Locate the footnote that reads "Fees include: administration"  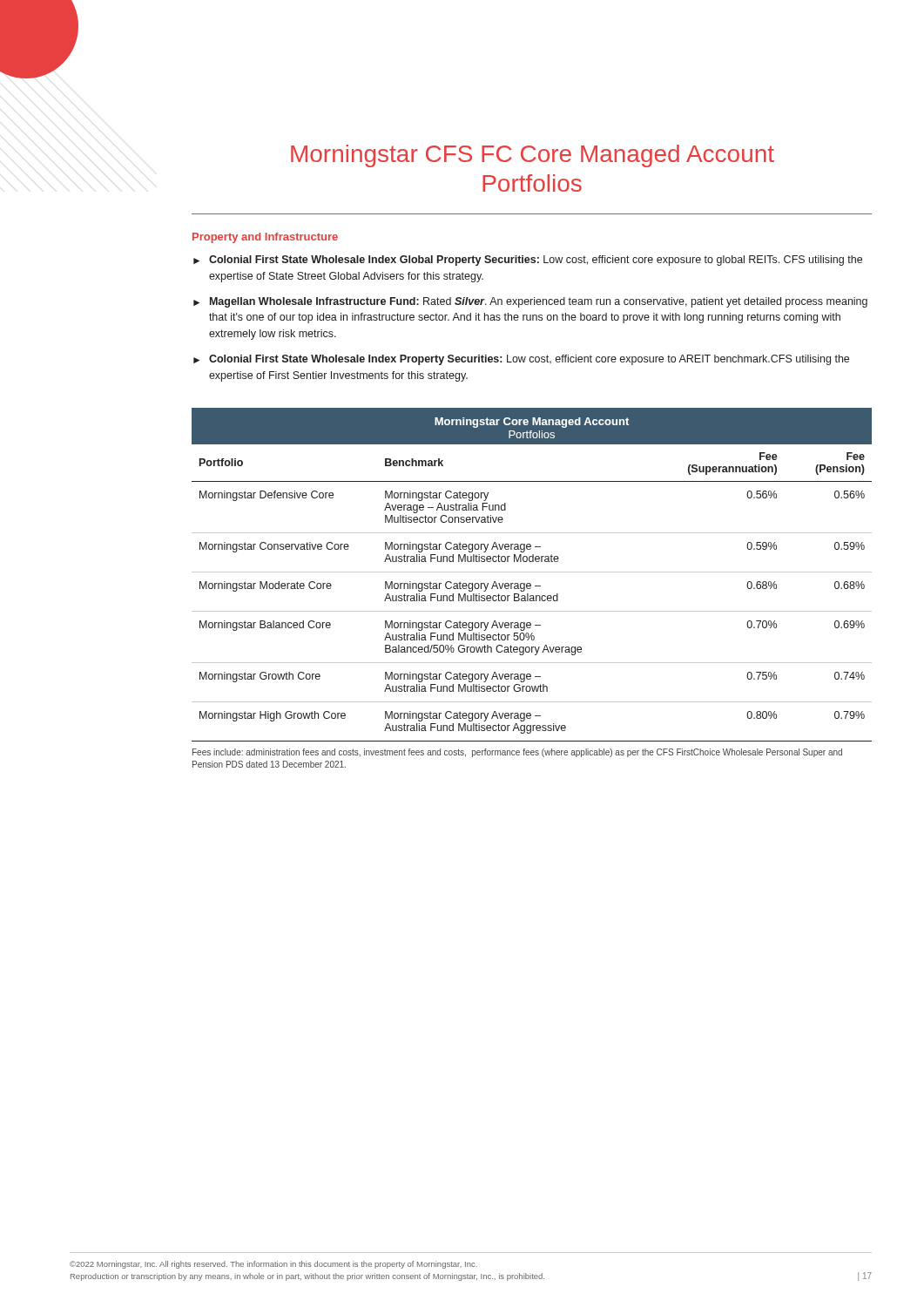[x=517, y=759]
